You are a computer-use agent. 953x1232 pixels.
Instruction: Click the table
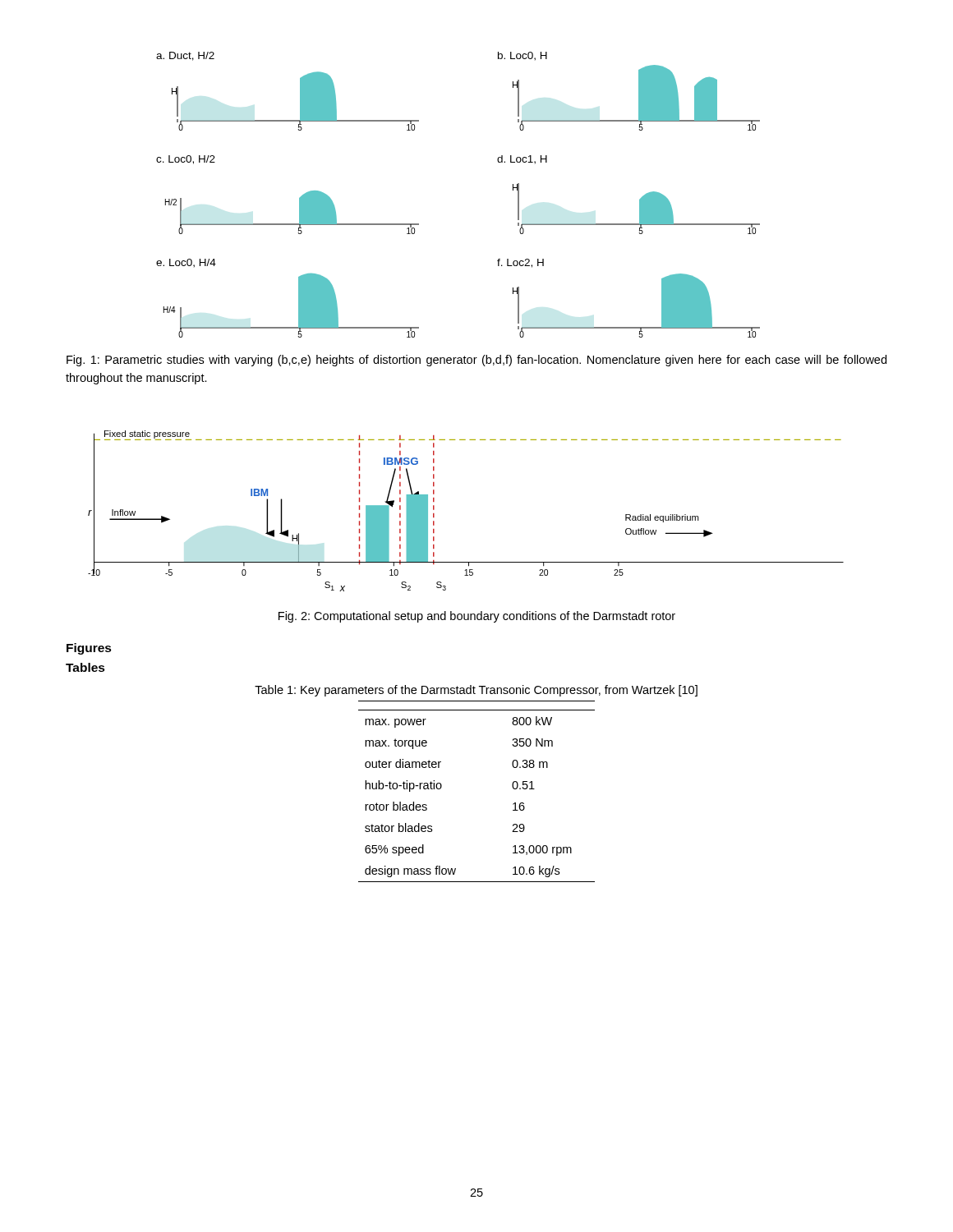tap(476, 791)
